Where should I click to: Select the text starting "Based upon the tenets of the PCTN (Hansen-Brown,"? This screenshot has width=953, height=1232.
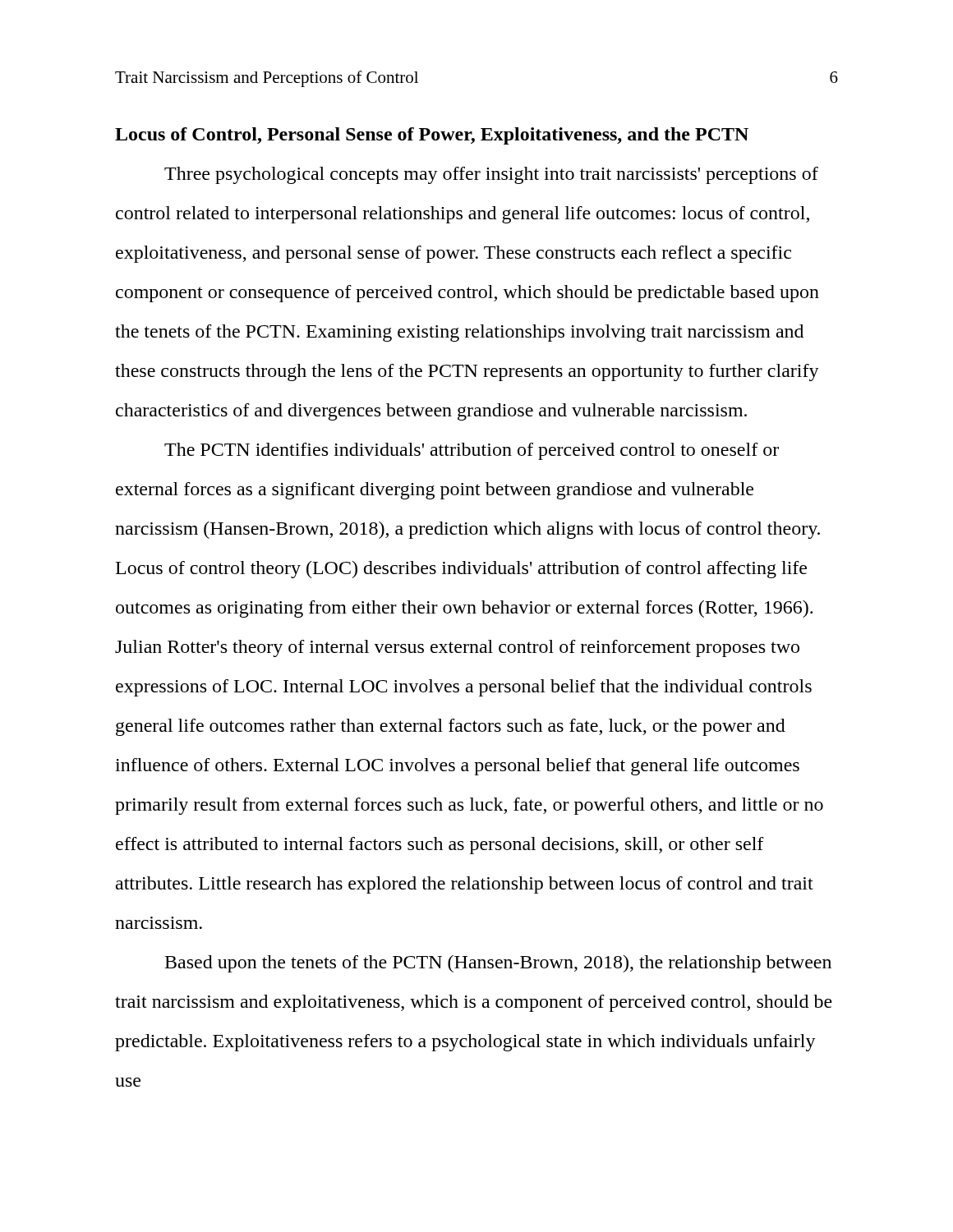[498, 964]
